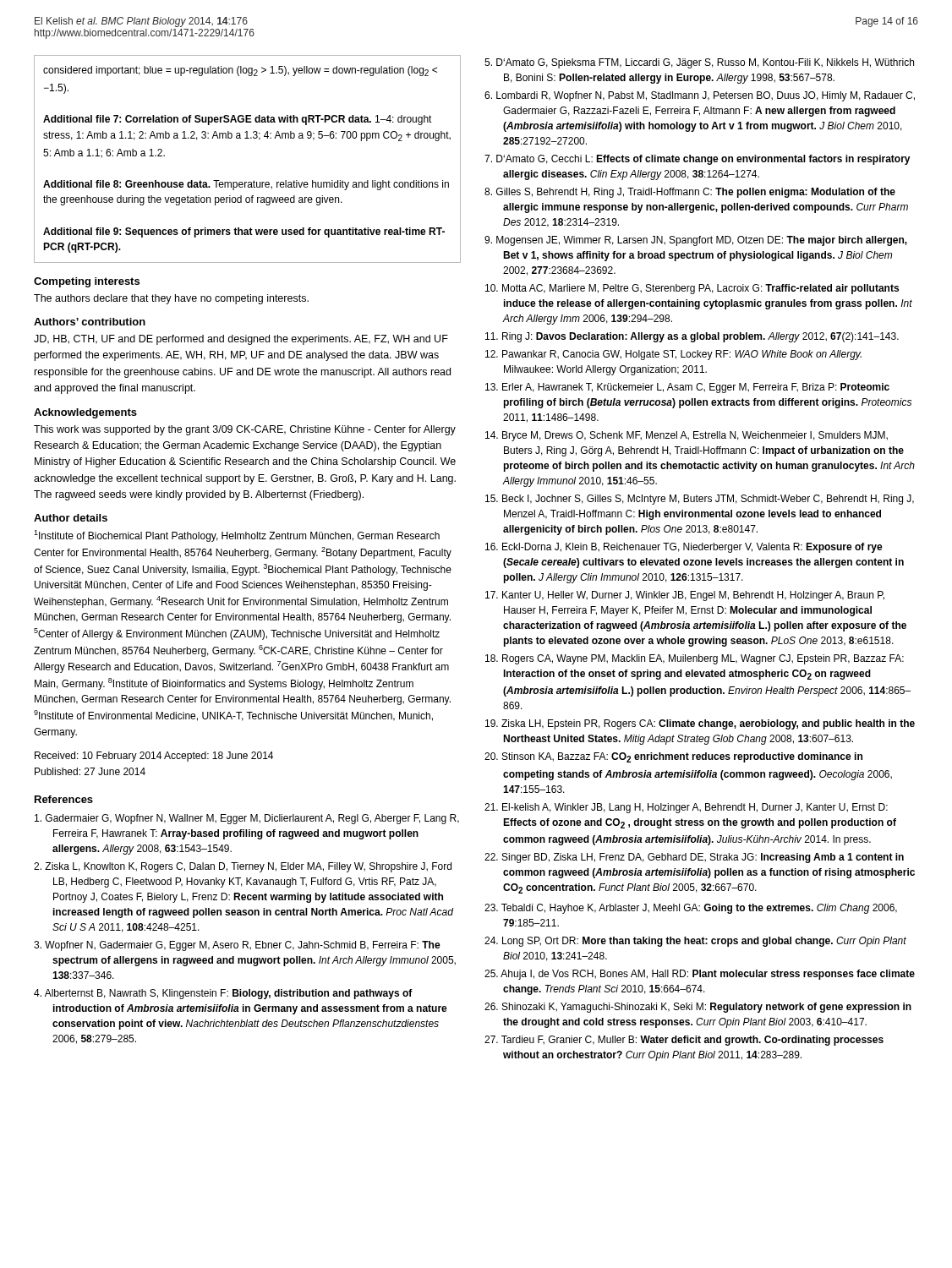Find the passage starting "17. Kanter U, Heller"

[696, 618]
